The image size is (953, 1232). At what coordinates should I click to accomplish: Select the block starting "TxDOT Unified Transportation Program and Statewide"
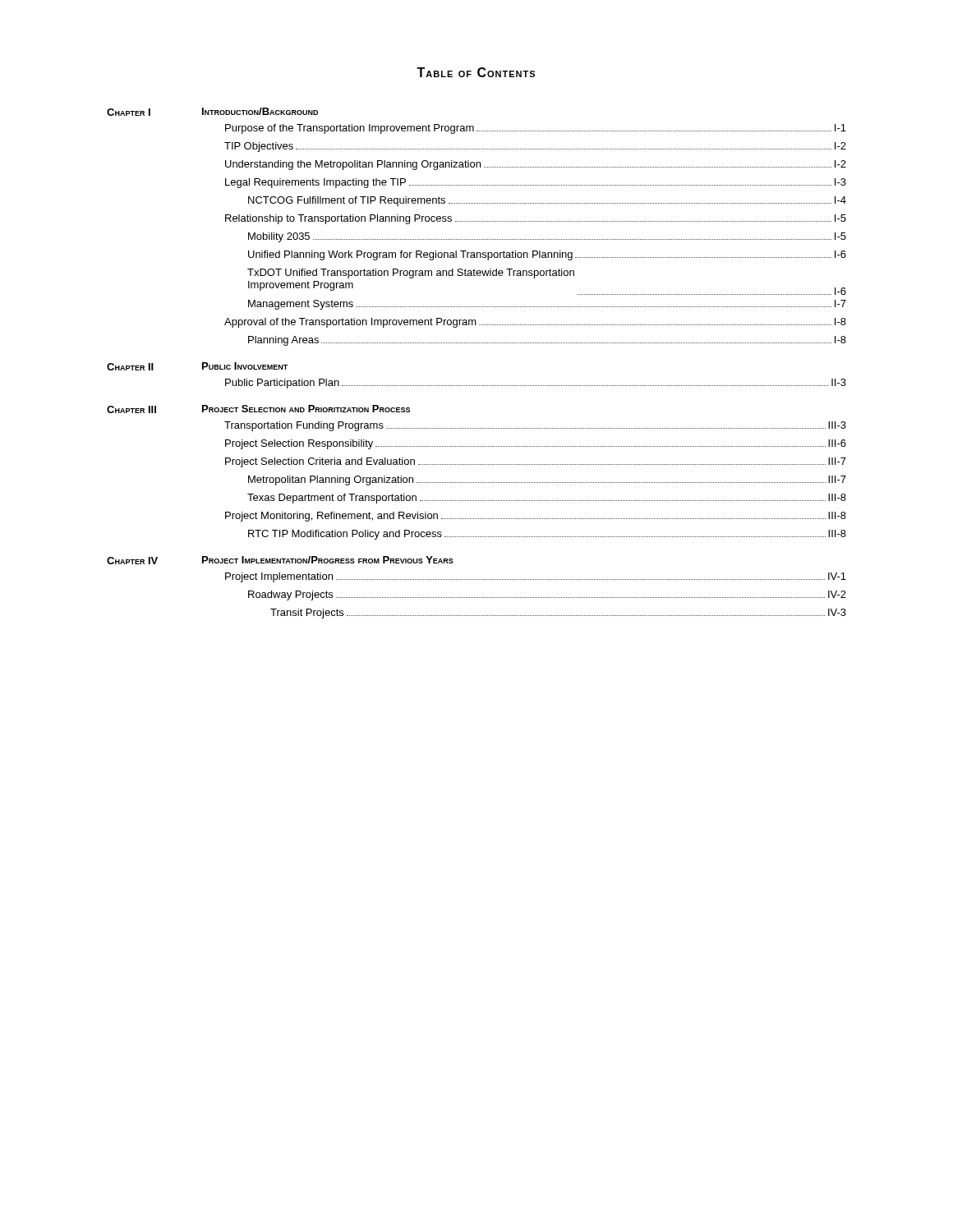pos(524,282)
